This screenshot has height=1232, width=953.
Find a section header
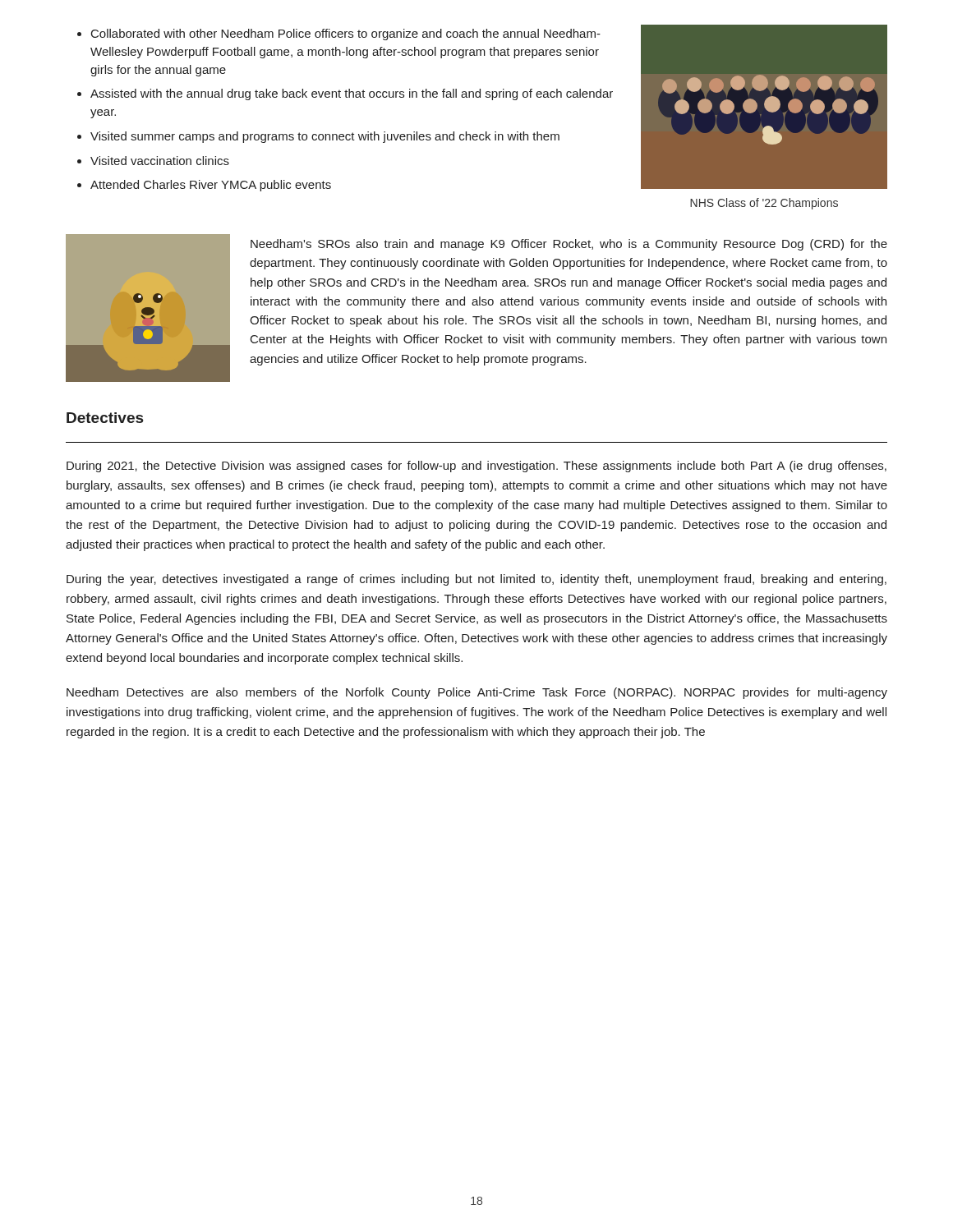pos(105,418)
